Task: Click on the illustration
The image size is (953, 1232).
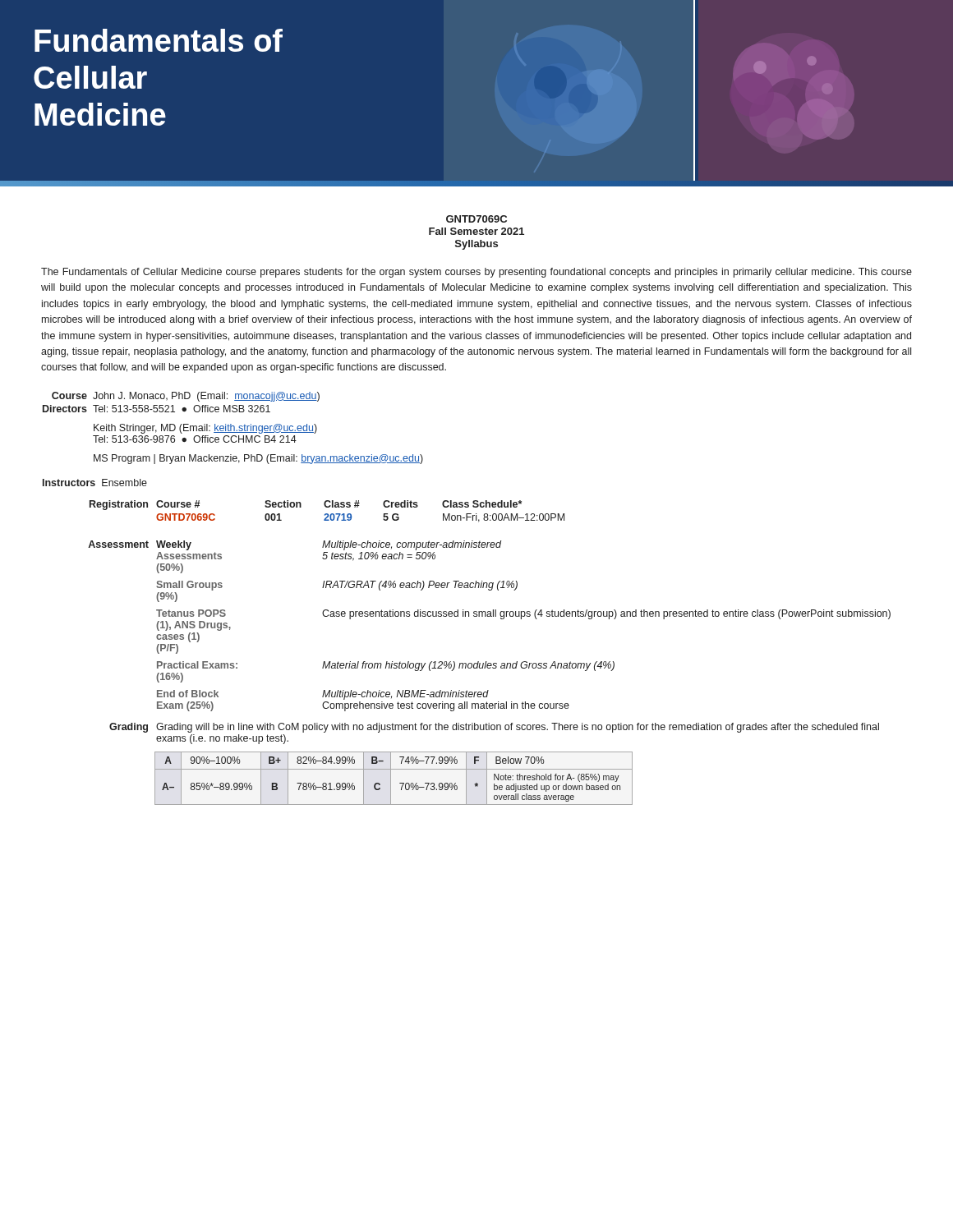Action: tap(476, 90)
